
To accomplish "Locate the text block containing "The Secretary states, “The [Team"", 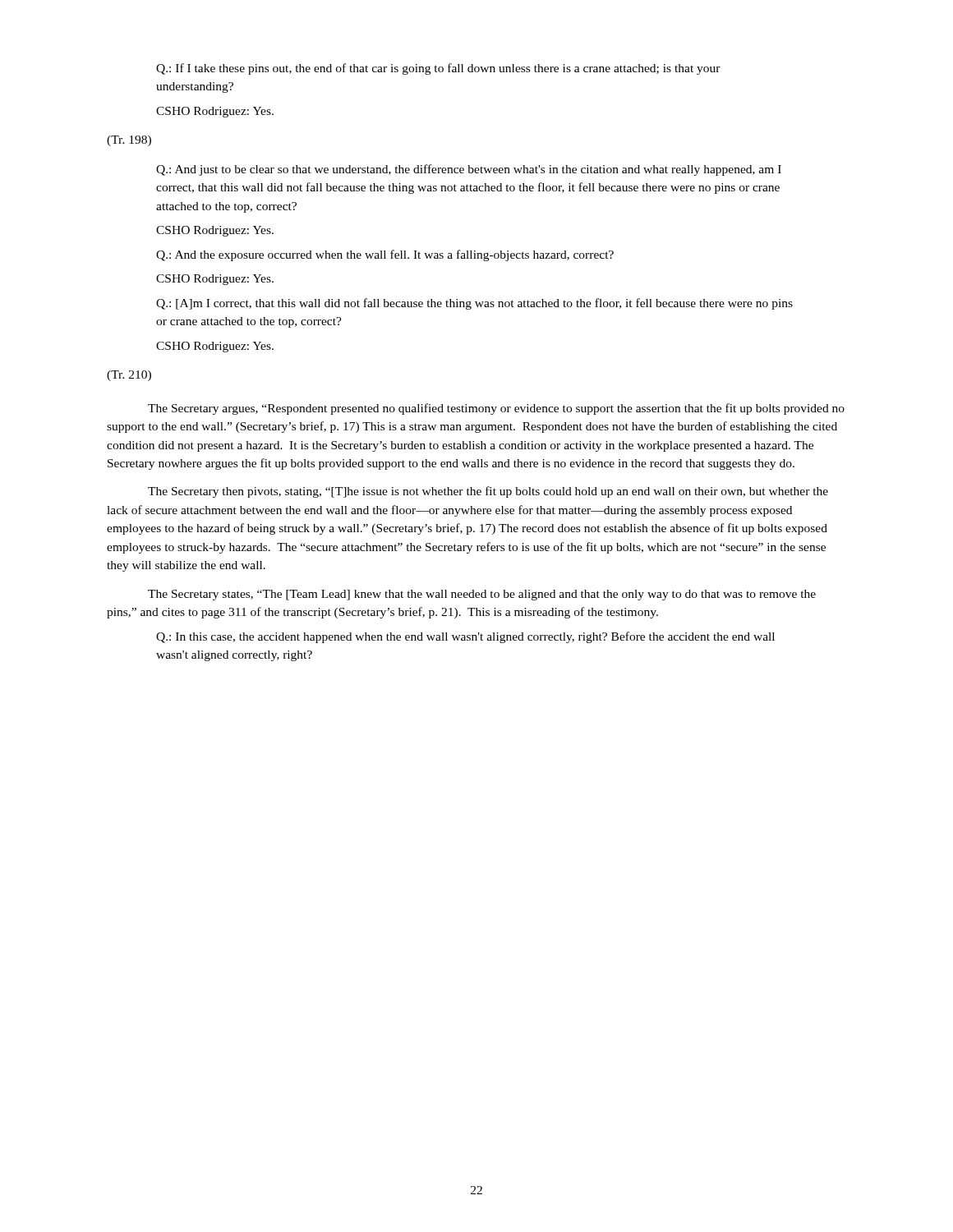I will (x=476, y=603).
